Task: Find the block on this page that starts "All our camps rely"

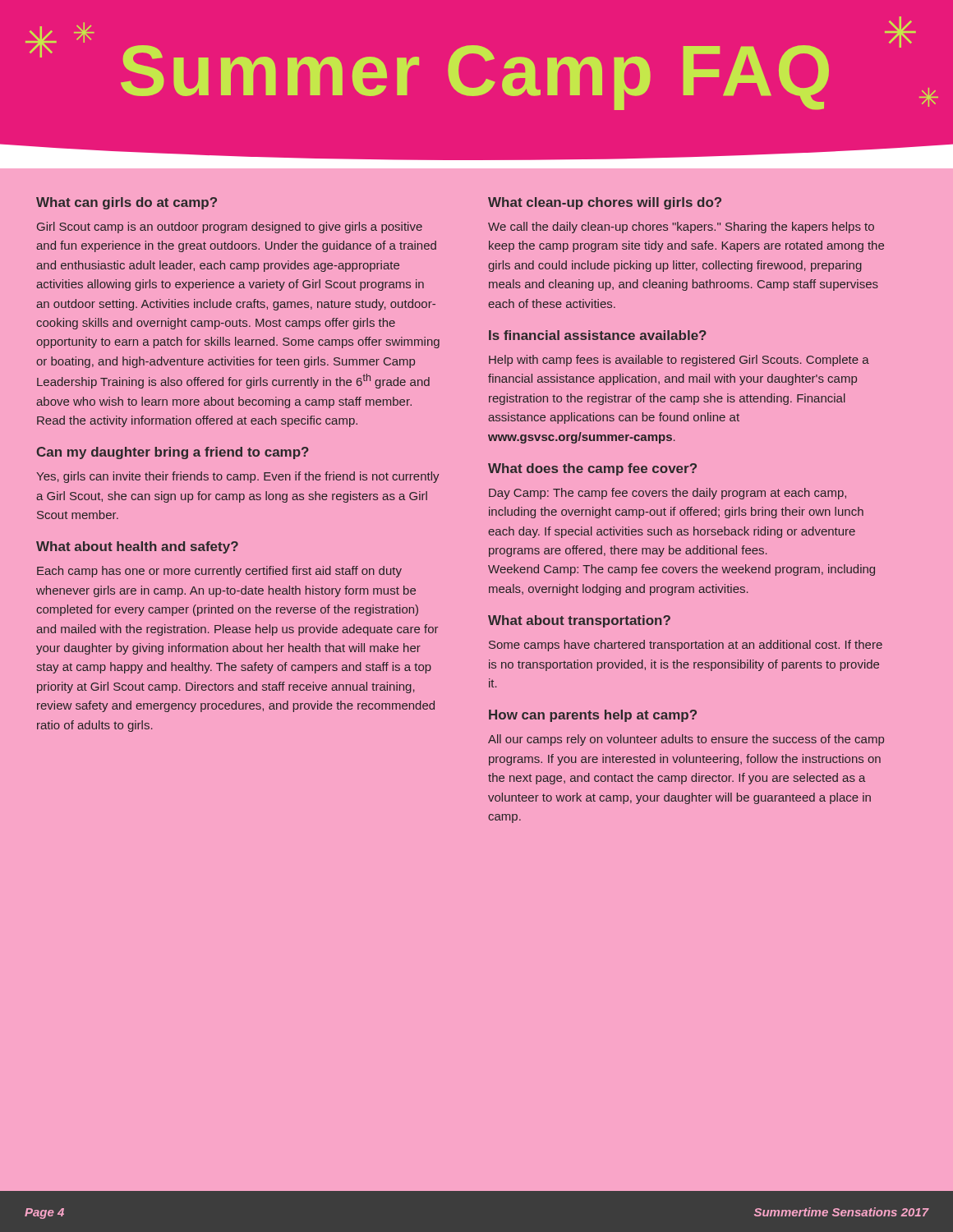Action: pyautogui.click(x=686, y=778)
